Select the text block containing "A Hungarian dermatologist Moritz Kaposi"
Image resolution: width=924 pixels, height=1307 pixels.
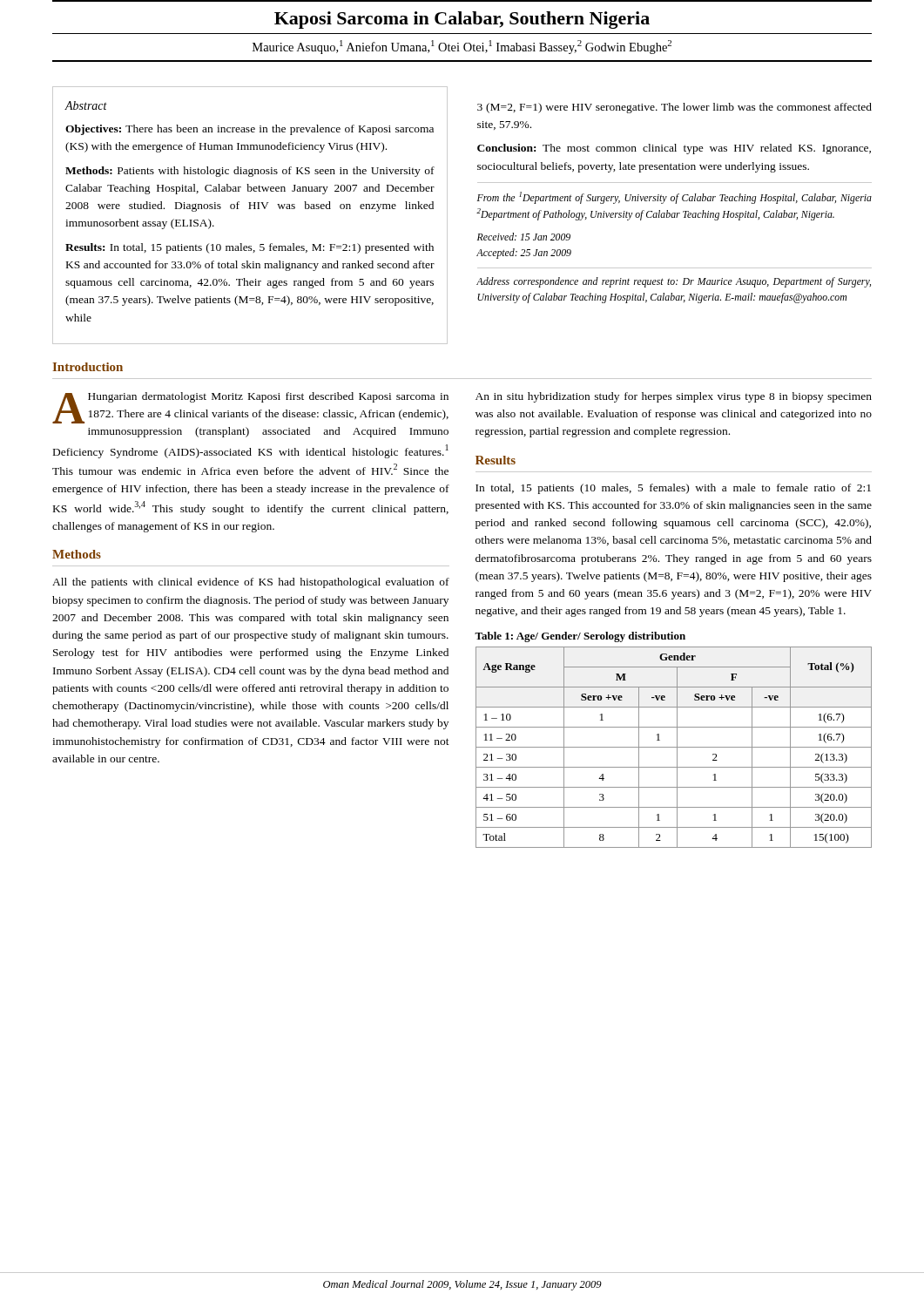pyautogui.click(x=251, y=460)
